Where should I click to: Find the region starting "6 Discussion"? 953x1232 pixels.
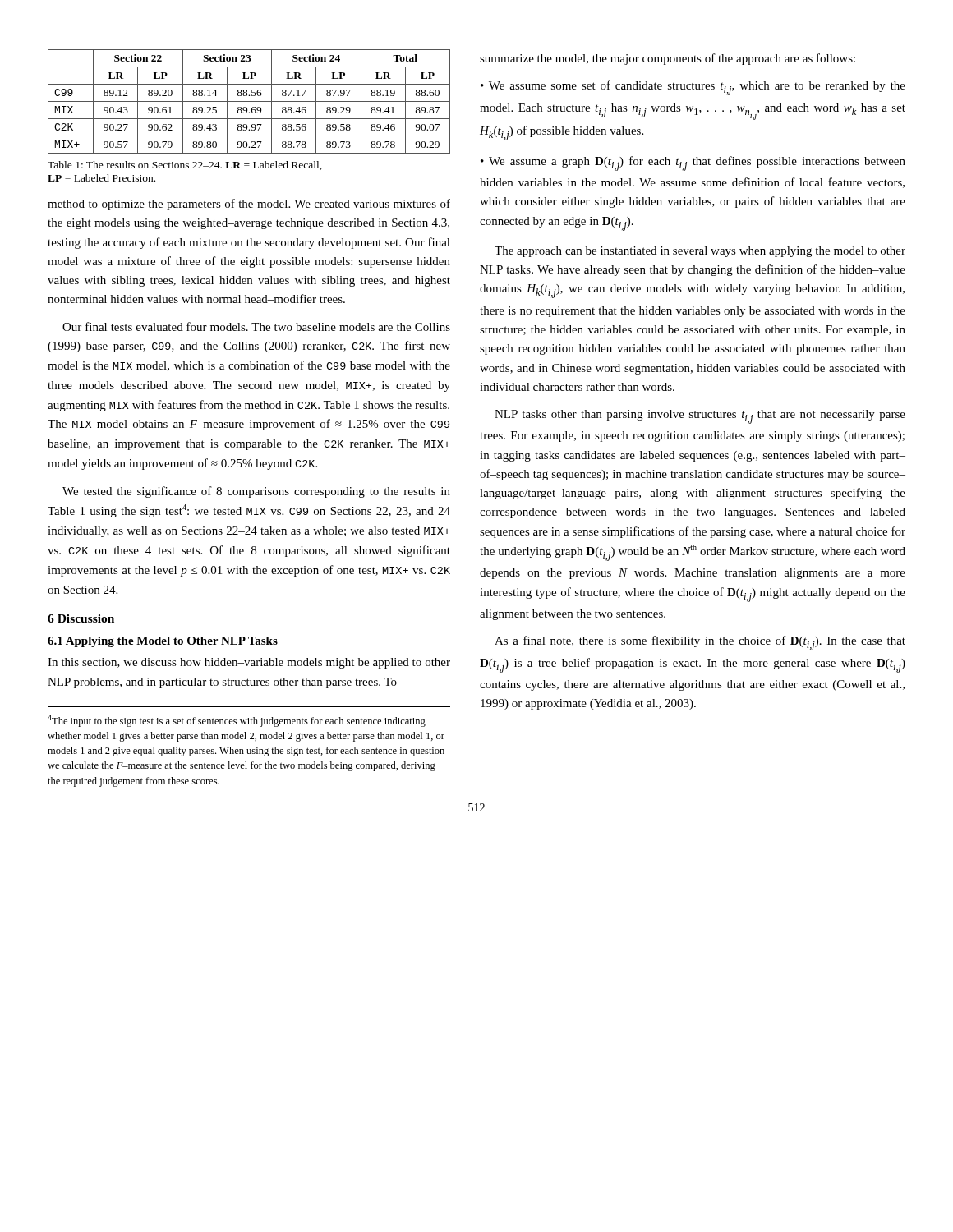[x=81, y=618]
